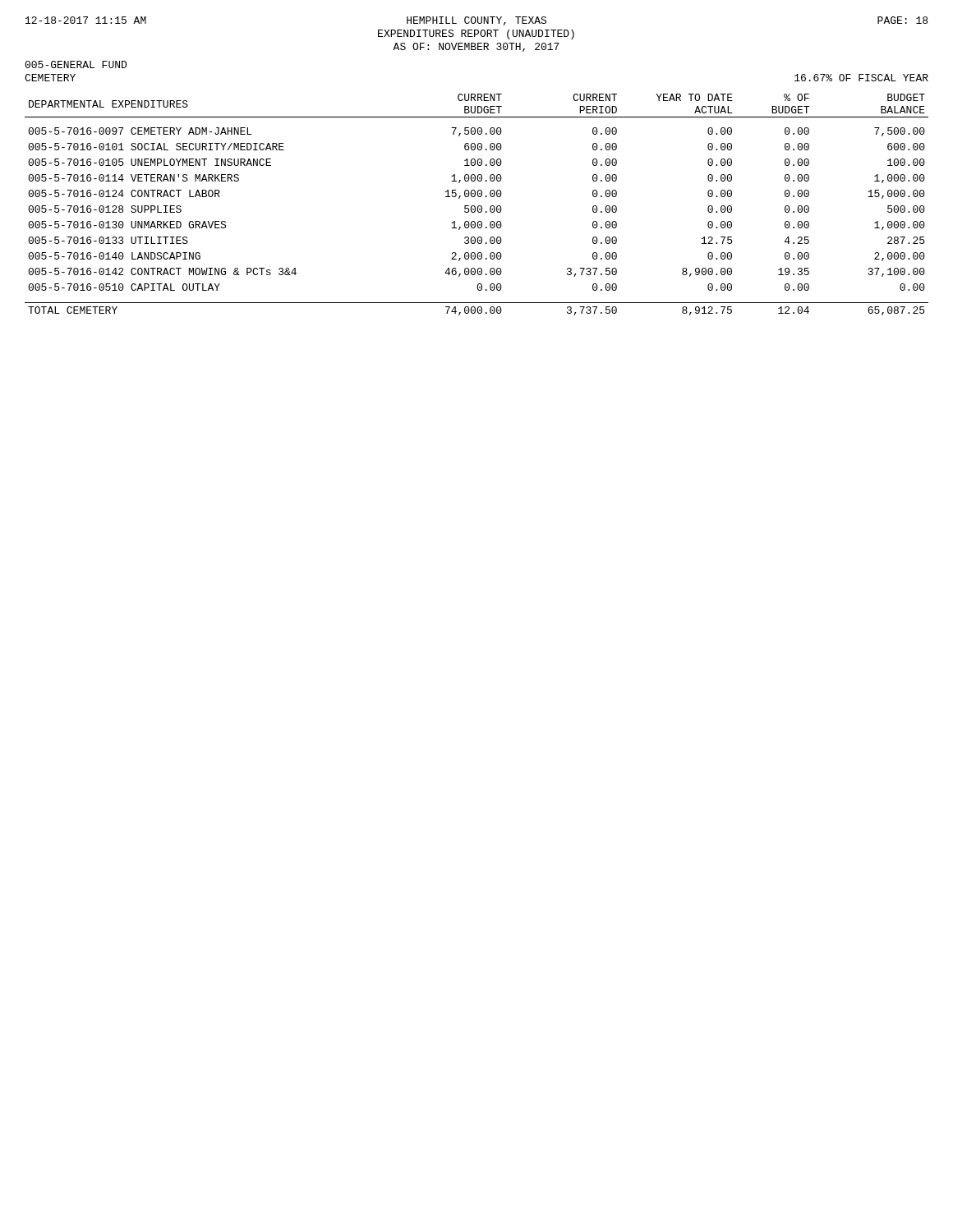Find the table that mentions "CURRENT BUDGET"
The height and width of the screenshot is (1232, 953).
pos(476,205)
